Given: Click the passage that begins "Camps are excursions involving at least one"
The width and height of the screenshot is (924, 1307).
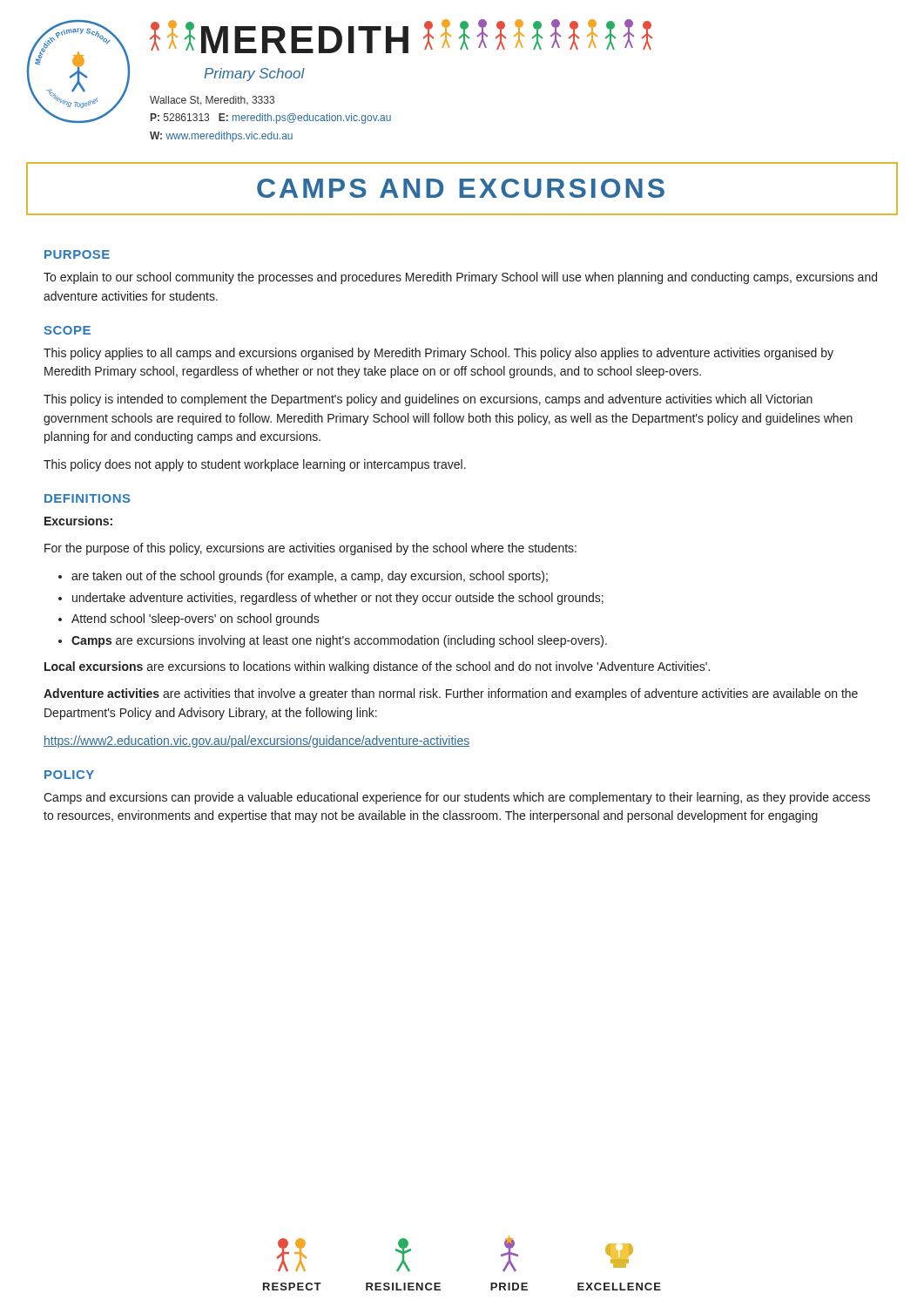Looking at the screenshot, I should 340,640.
